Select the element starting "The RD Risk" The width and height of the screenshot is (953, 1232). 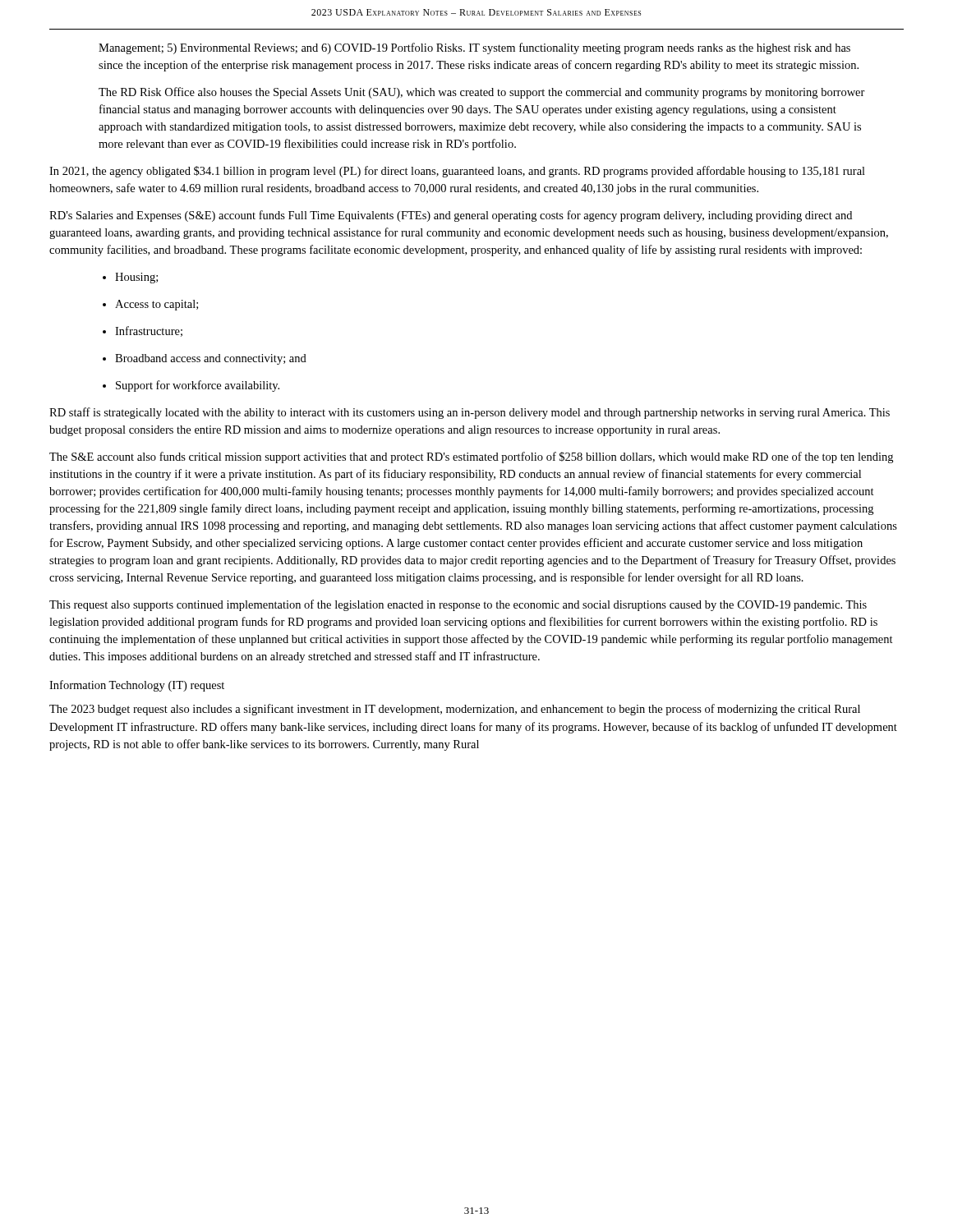click(485, 118)
